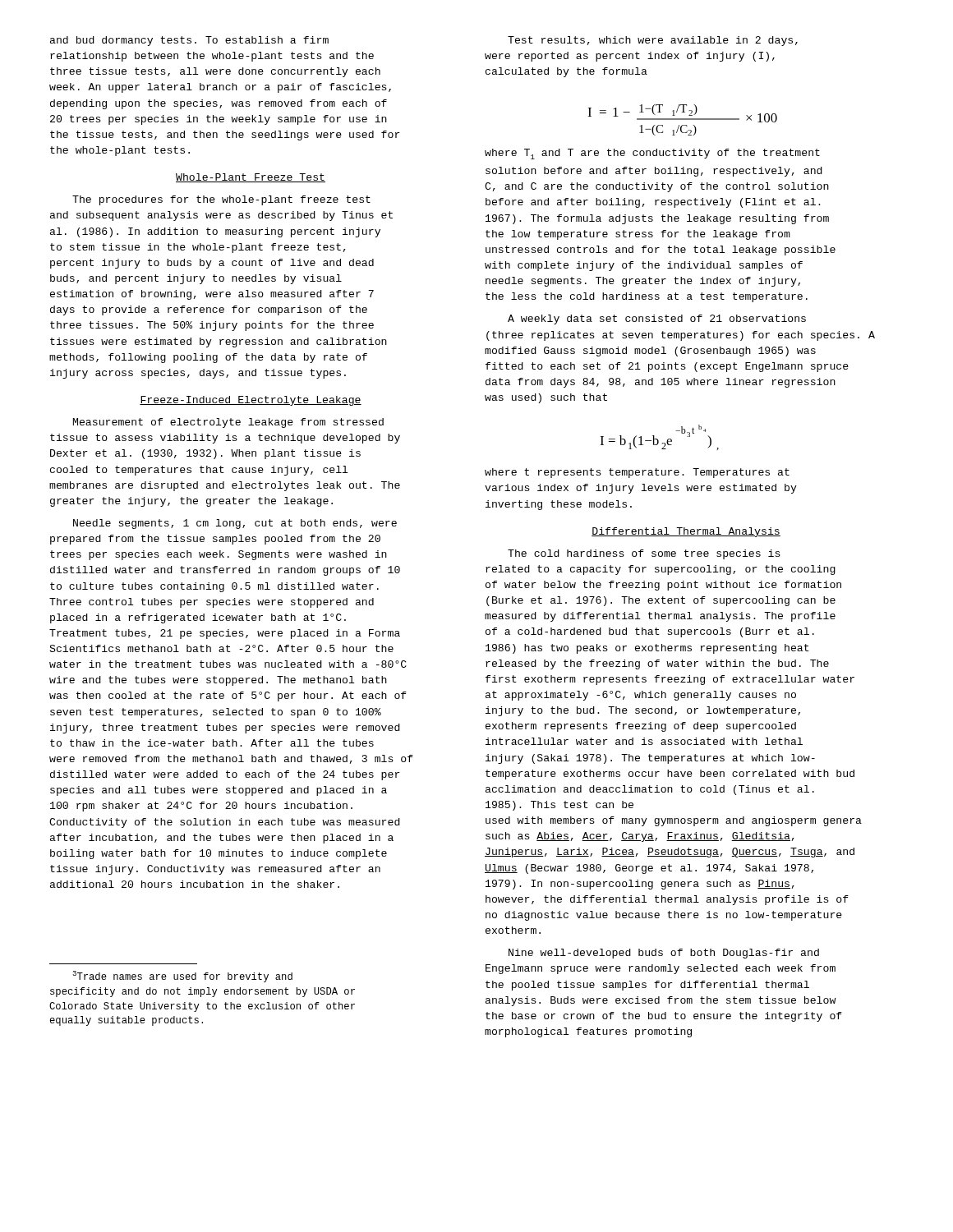Find the block on this page that starts "3Trade names are used for brevity and"
This screenshot has height=1232, width=953.
pyautogui.click(x=251, y=999)
